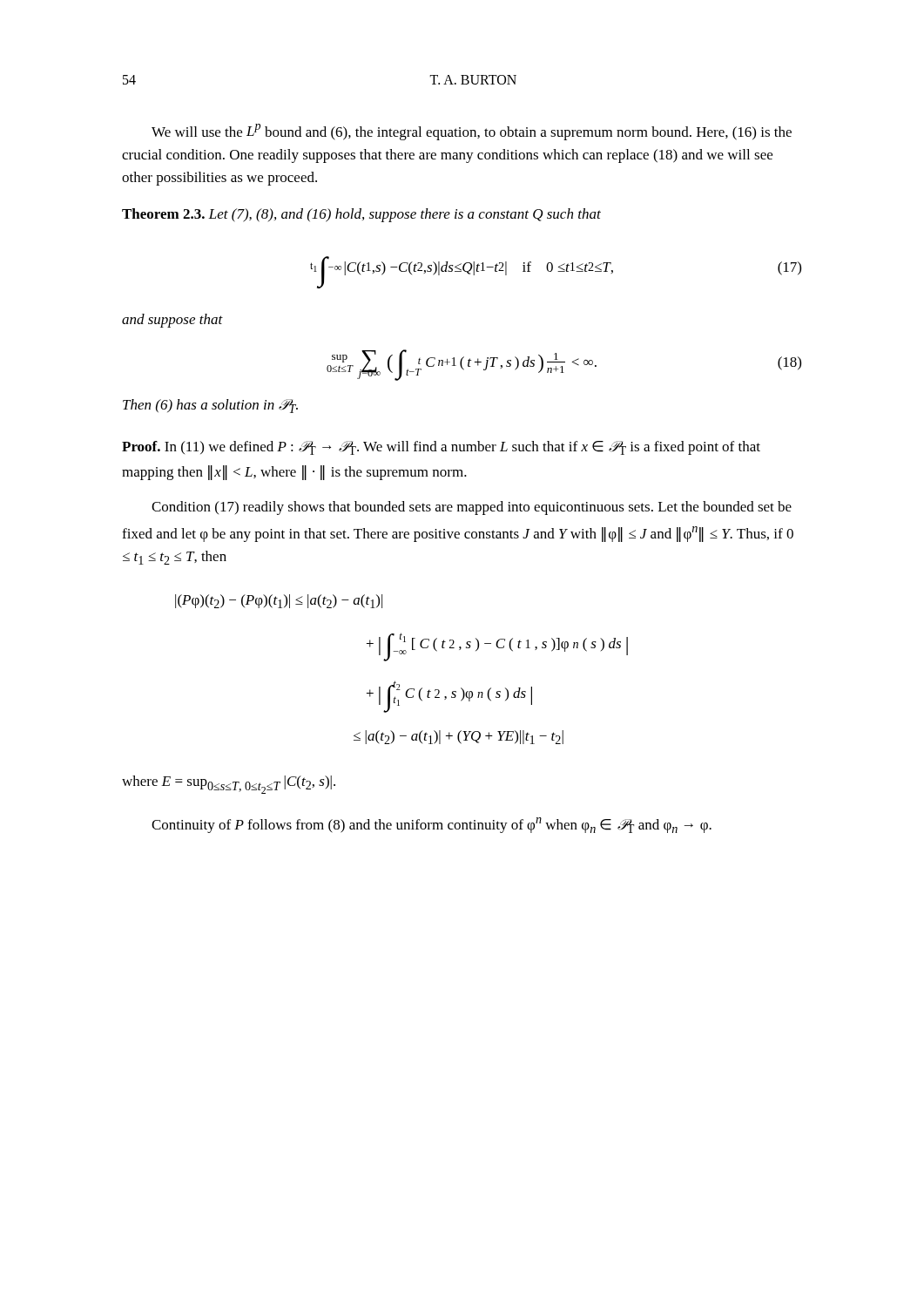Image resolution: width=924 pixels, height=1307 pixels.
Task: Click on the text block that reads "Proof. In (11) we defined P :"
Action: (462, 503)
